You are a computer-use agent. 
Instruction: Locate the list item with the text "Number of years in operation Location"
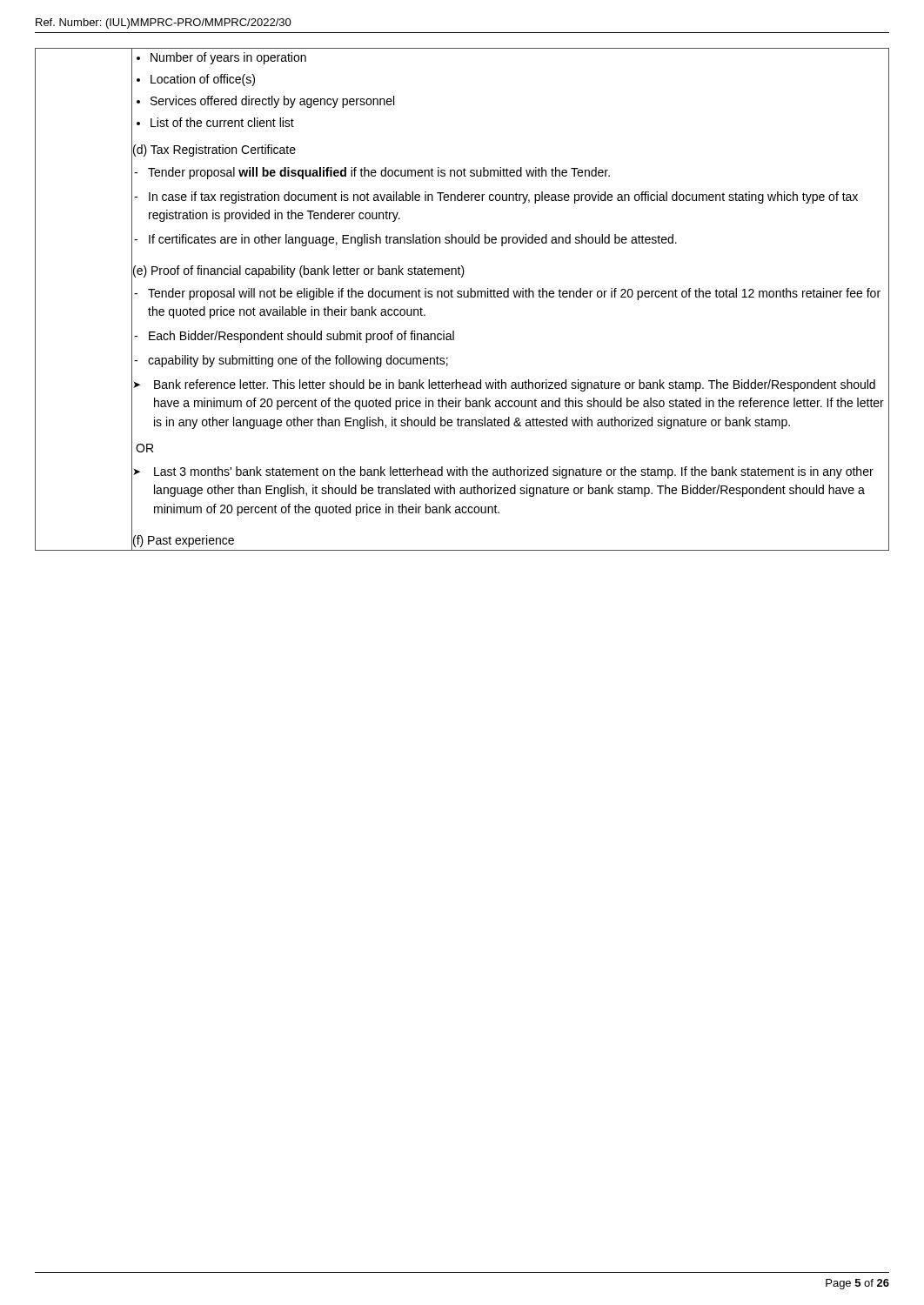(510, 90)
